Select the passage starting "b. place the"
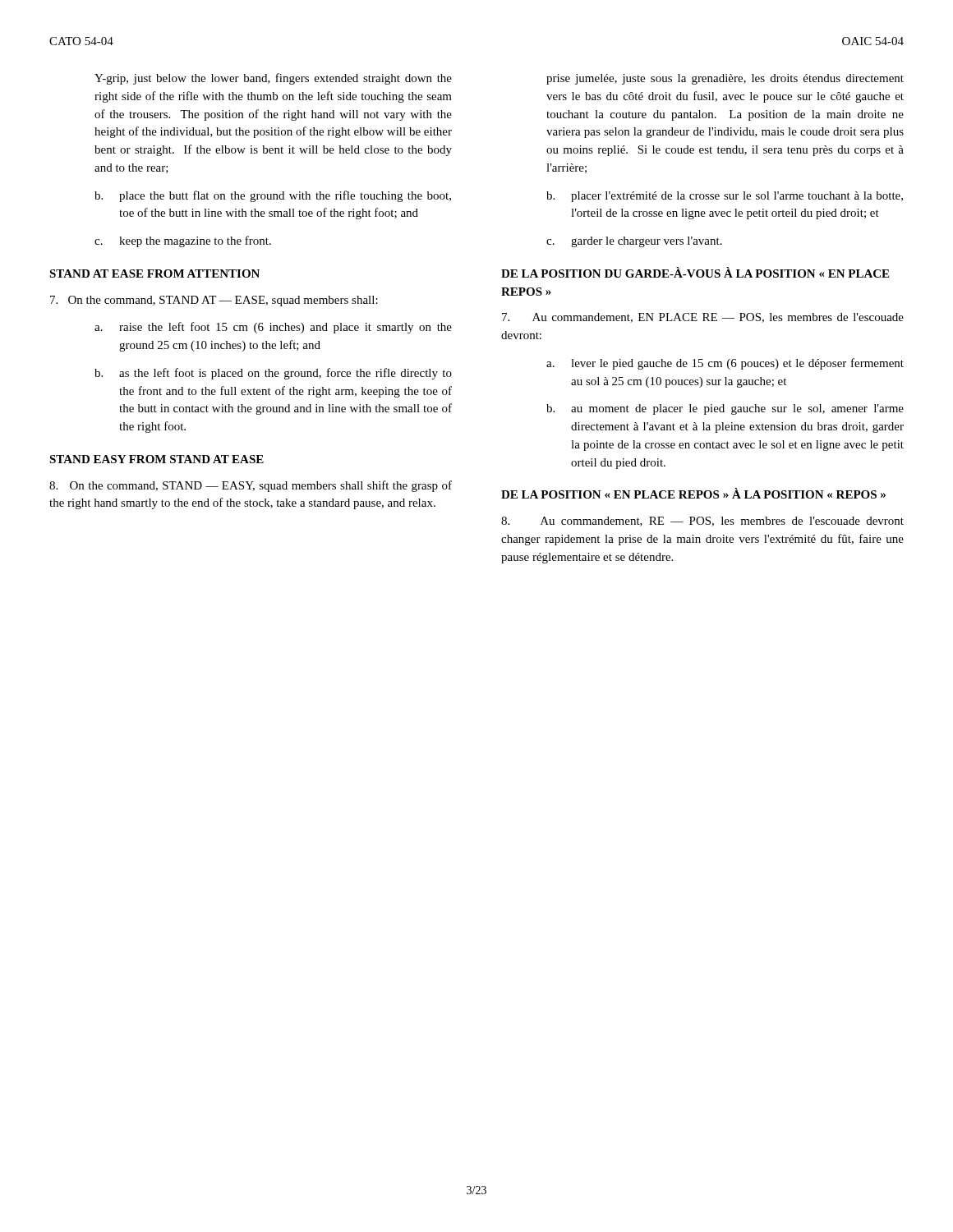953x1232 pixels. click(273, 205)
